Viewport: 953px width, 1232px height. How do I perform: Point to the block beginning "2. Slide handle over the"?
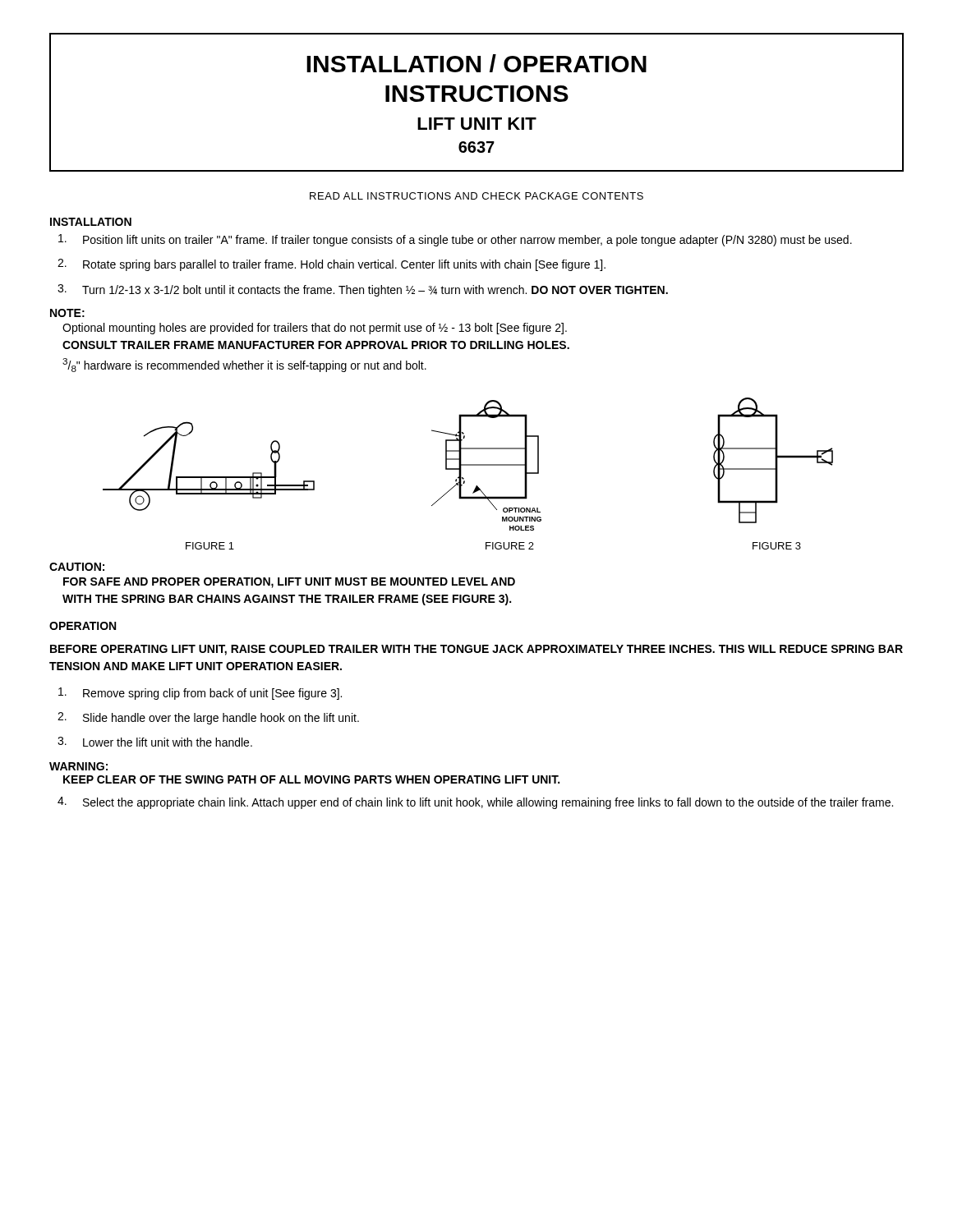pos(208,718)
